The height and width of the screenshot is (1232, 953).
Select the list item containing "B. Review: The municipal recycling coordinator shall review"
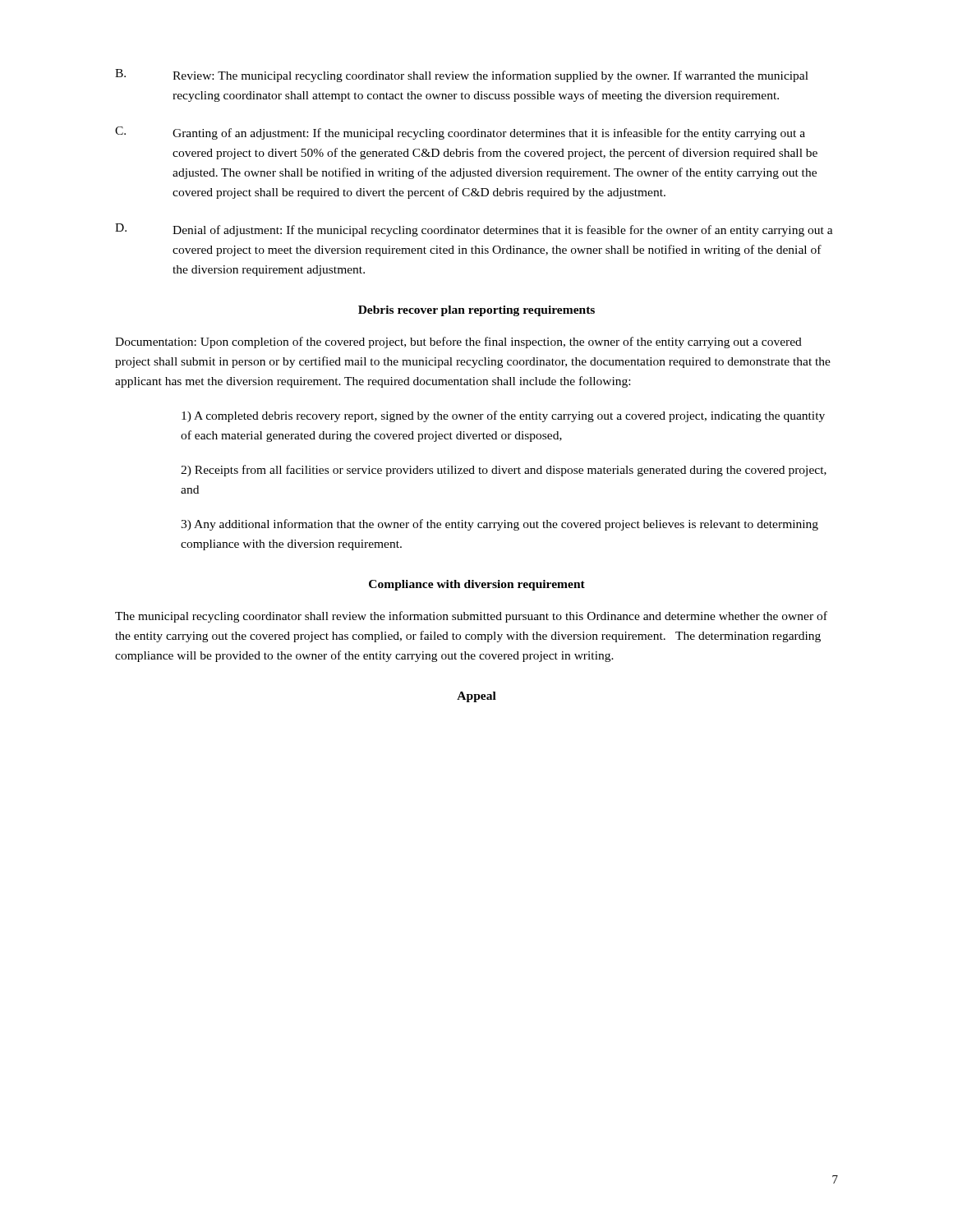tap(476, 85)
